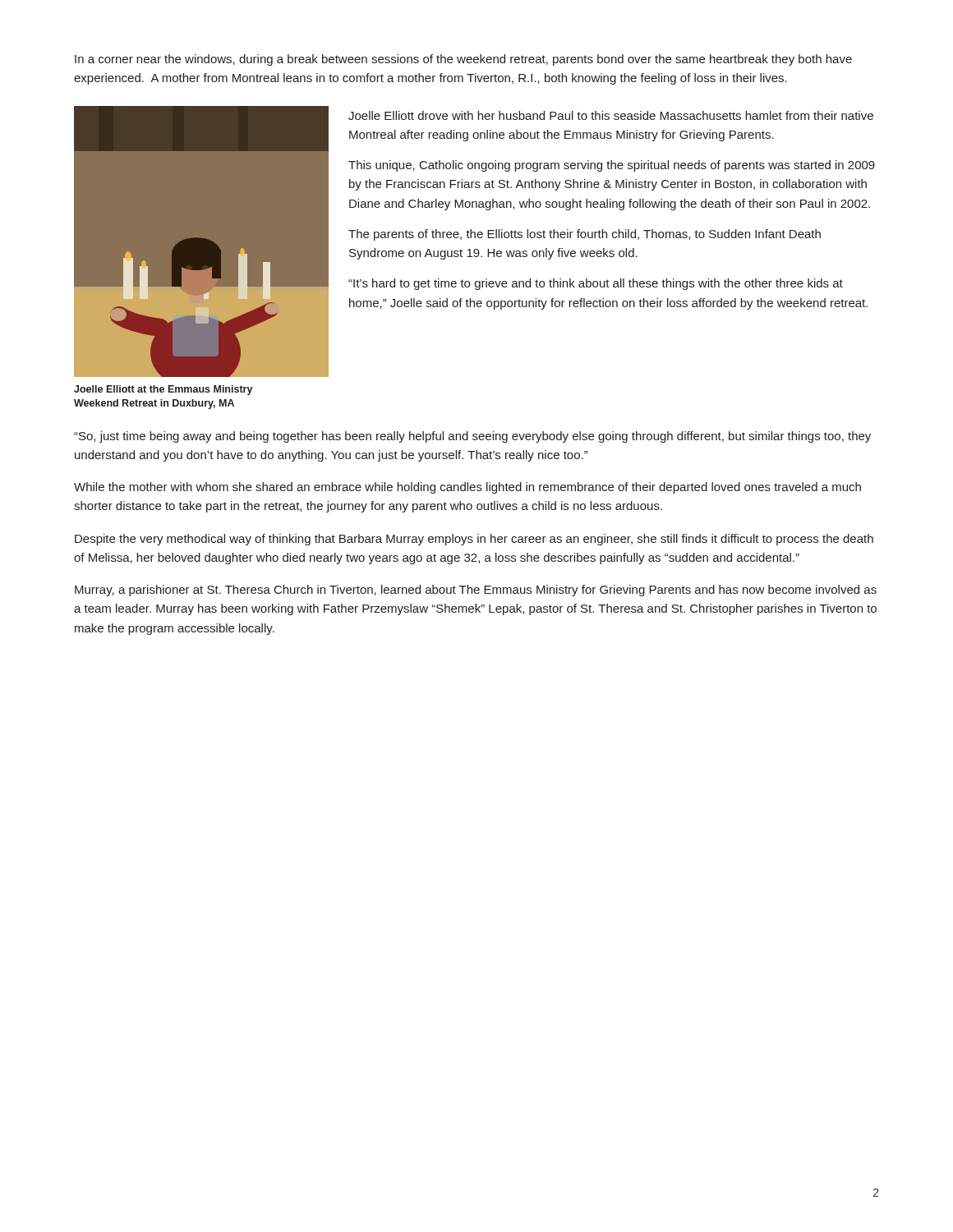Click on the region starting "Despite the very methodical way of thinking"

(x=474, y=548)
